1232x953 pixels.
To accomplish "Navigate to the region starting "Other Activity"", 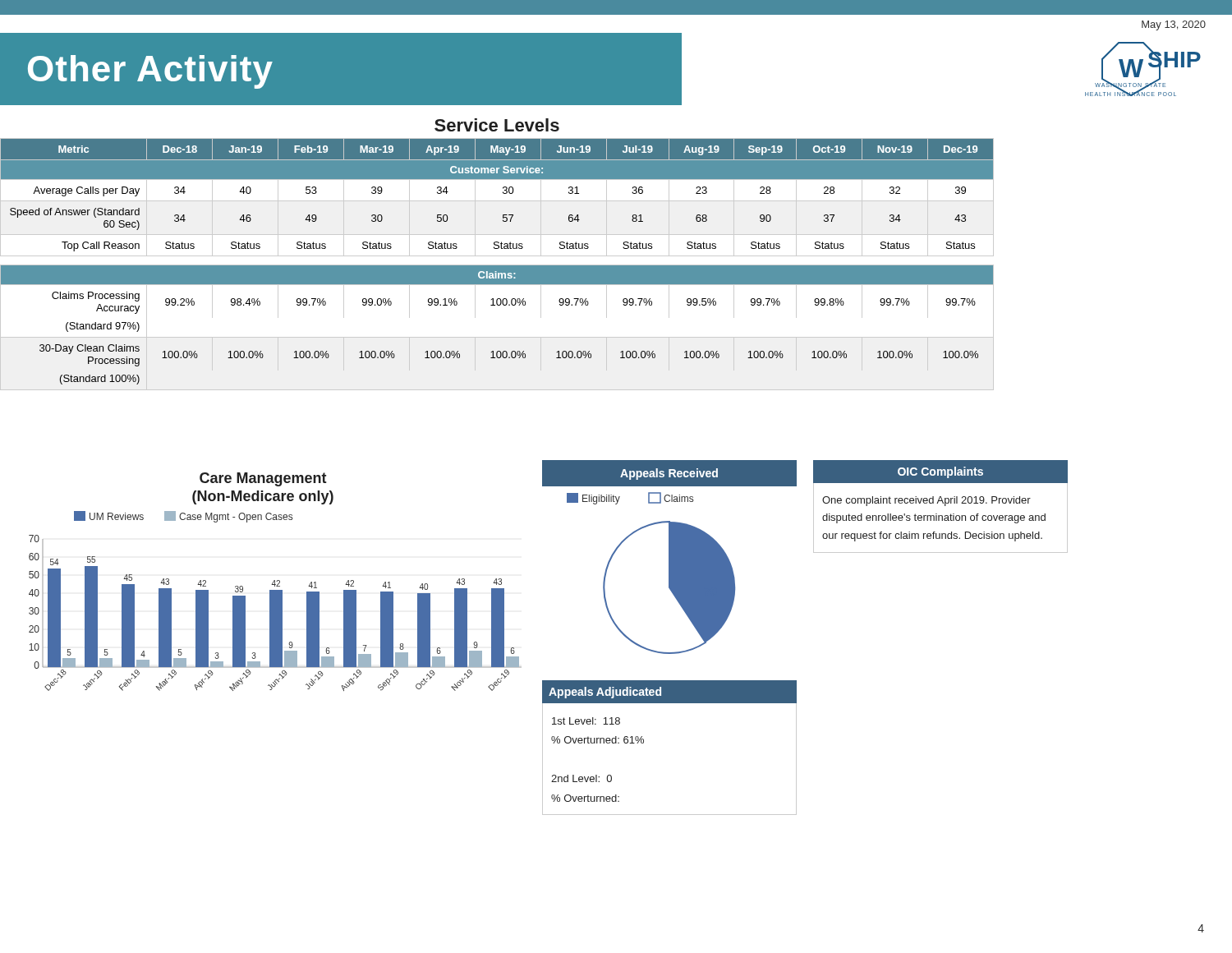I will (150, 69).
